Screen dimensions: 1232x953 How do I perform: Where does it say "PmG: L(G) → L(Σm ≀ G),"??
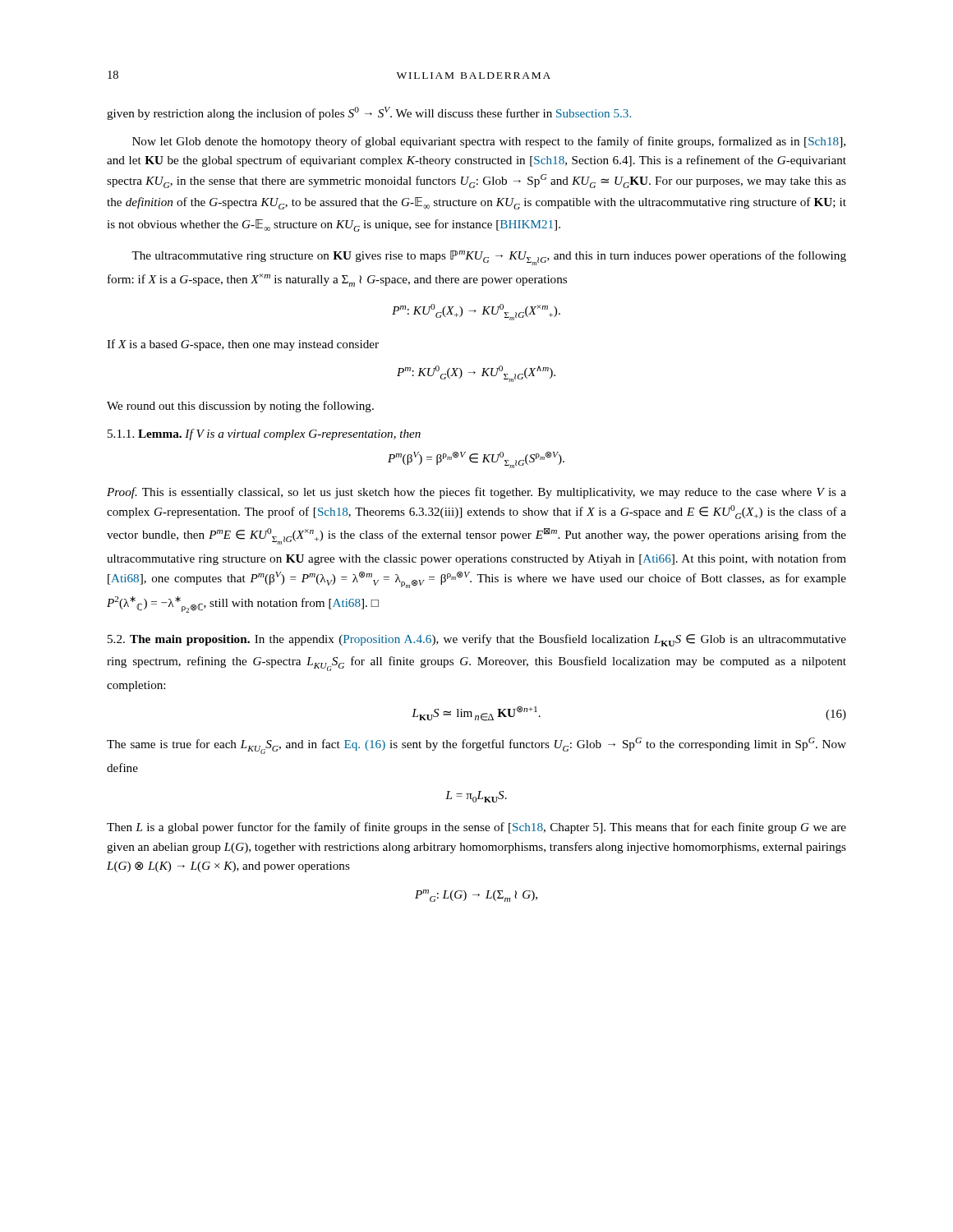pos(476,894)
